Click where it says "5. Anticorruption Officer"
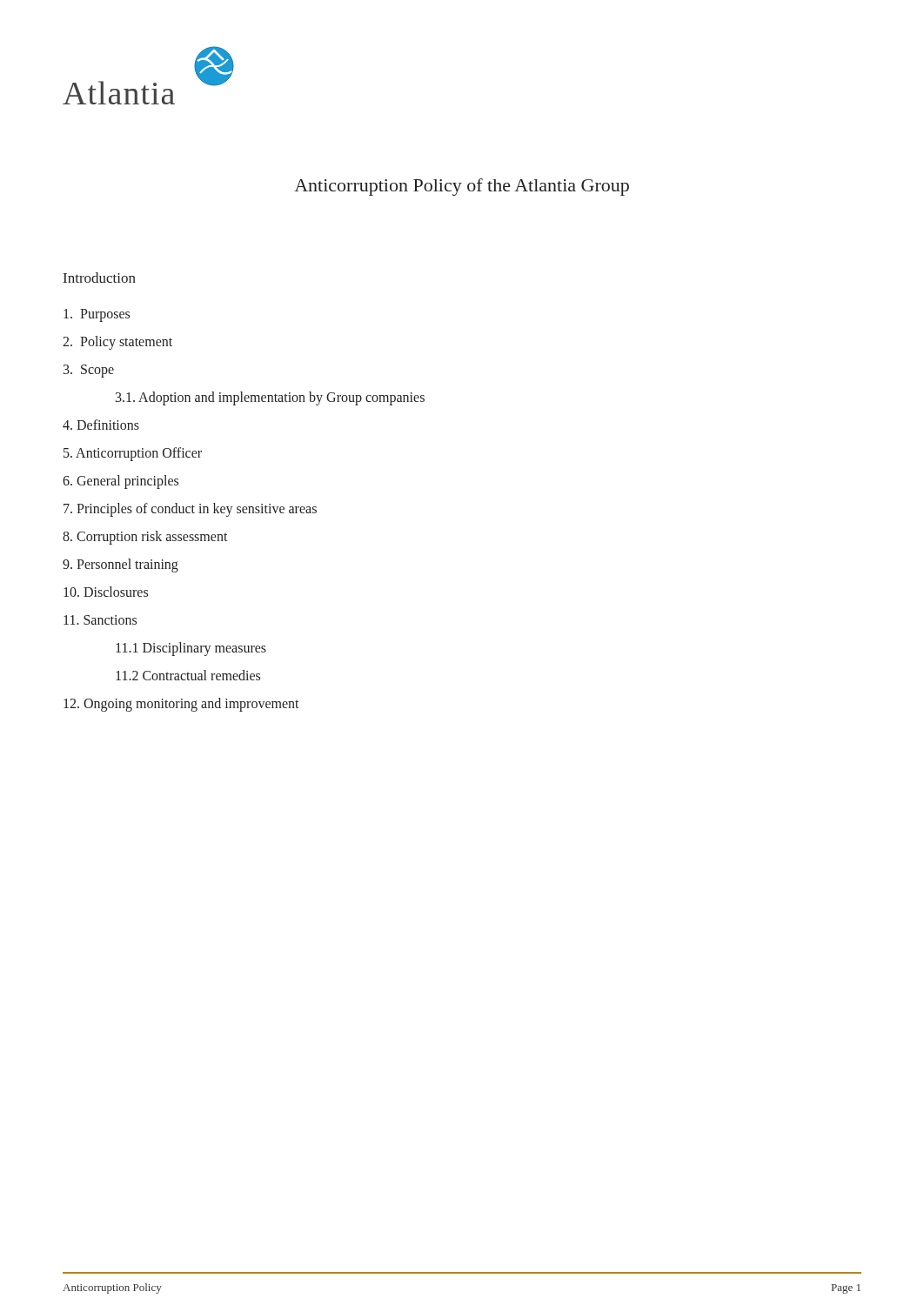924x1305 pixels. (132, 453)
